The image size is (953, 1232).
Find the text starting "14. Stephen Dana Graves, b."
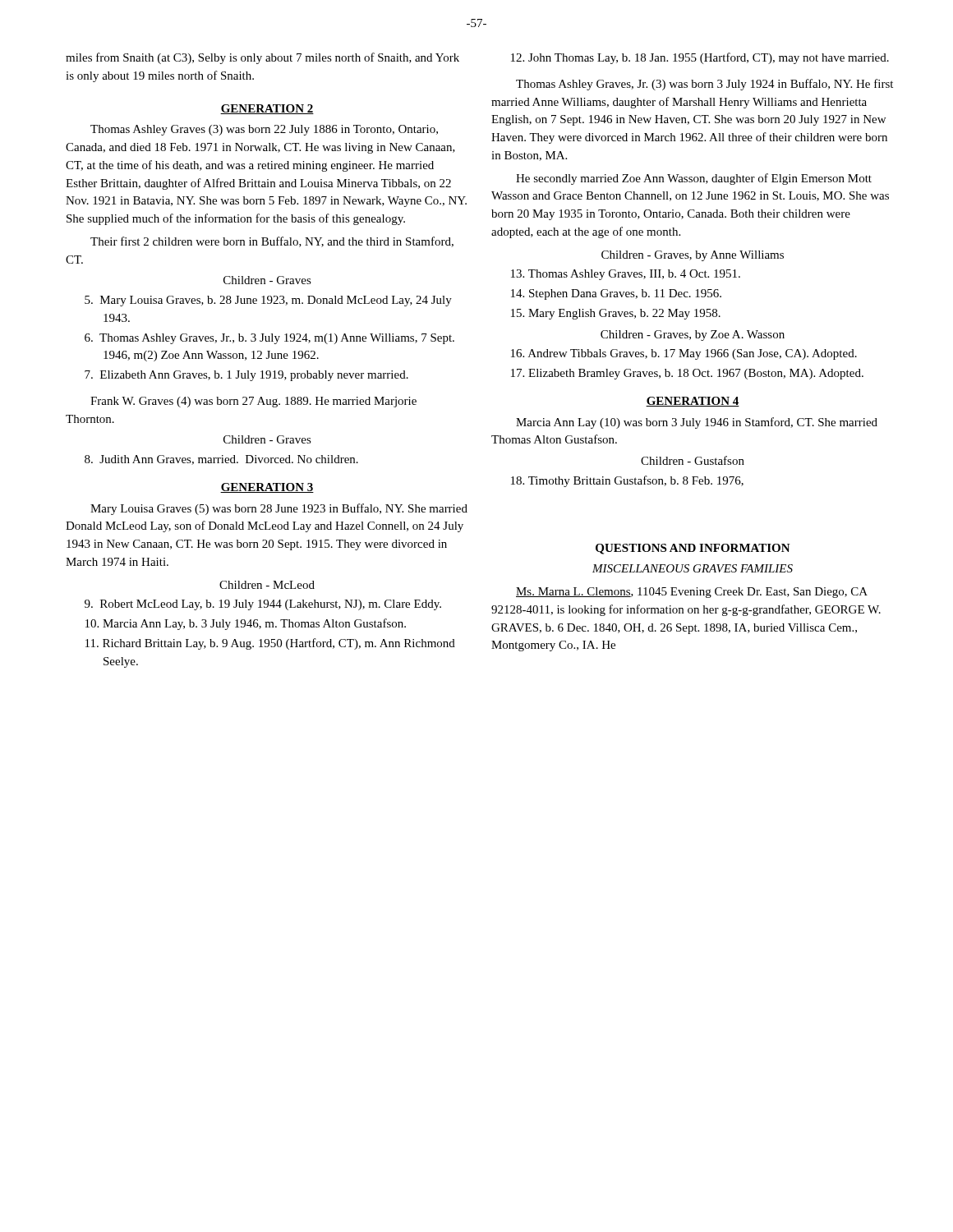coord(616,293)
